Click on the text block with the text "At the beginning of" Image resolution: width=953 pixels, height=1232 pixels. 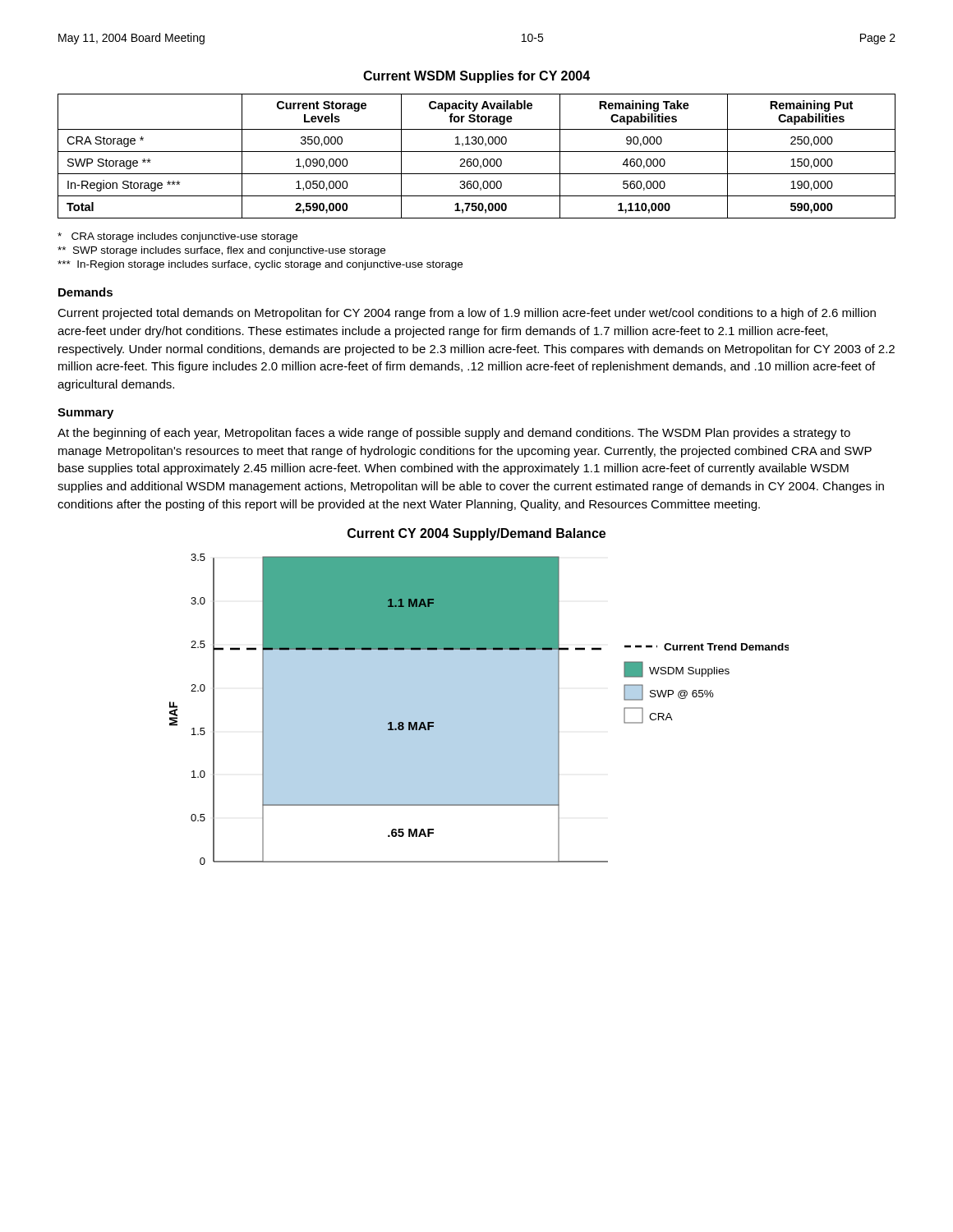(471, 468)
